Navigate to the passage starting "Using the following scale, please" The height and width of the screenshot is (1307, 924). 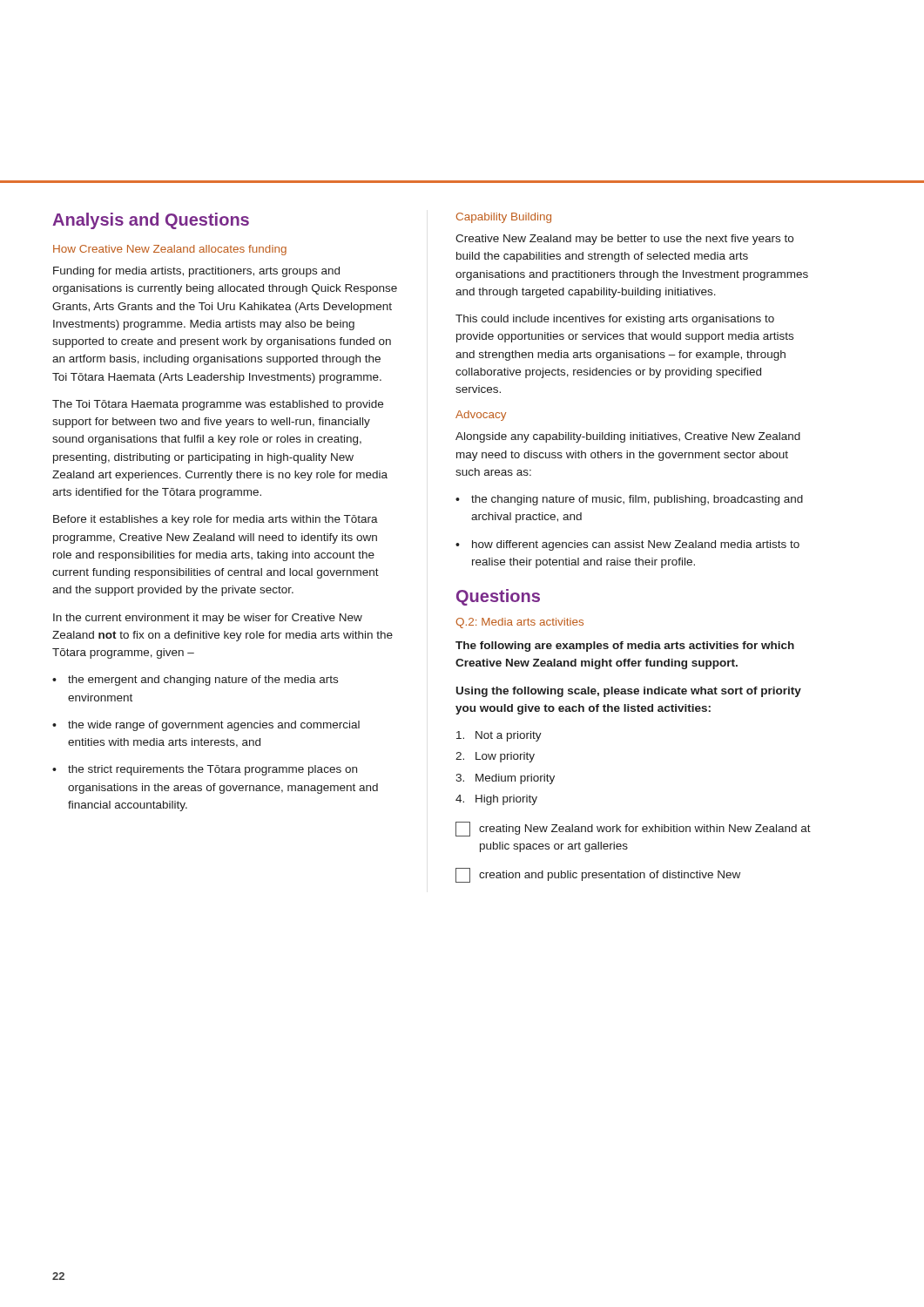[x=633, y=700]
